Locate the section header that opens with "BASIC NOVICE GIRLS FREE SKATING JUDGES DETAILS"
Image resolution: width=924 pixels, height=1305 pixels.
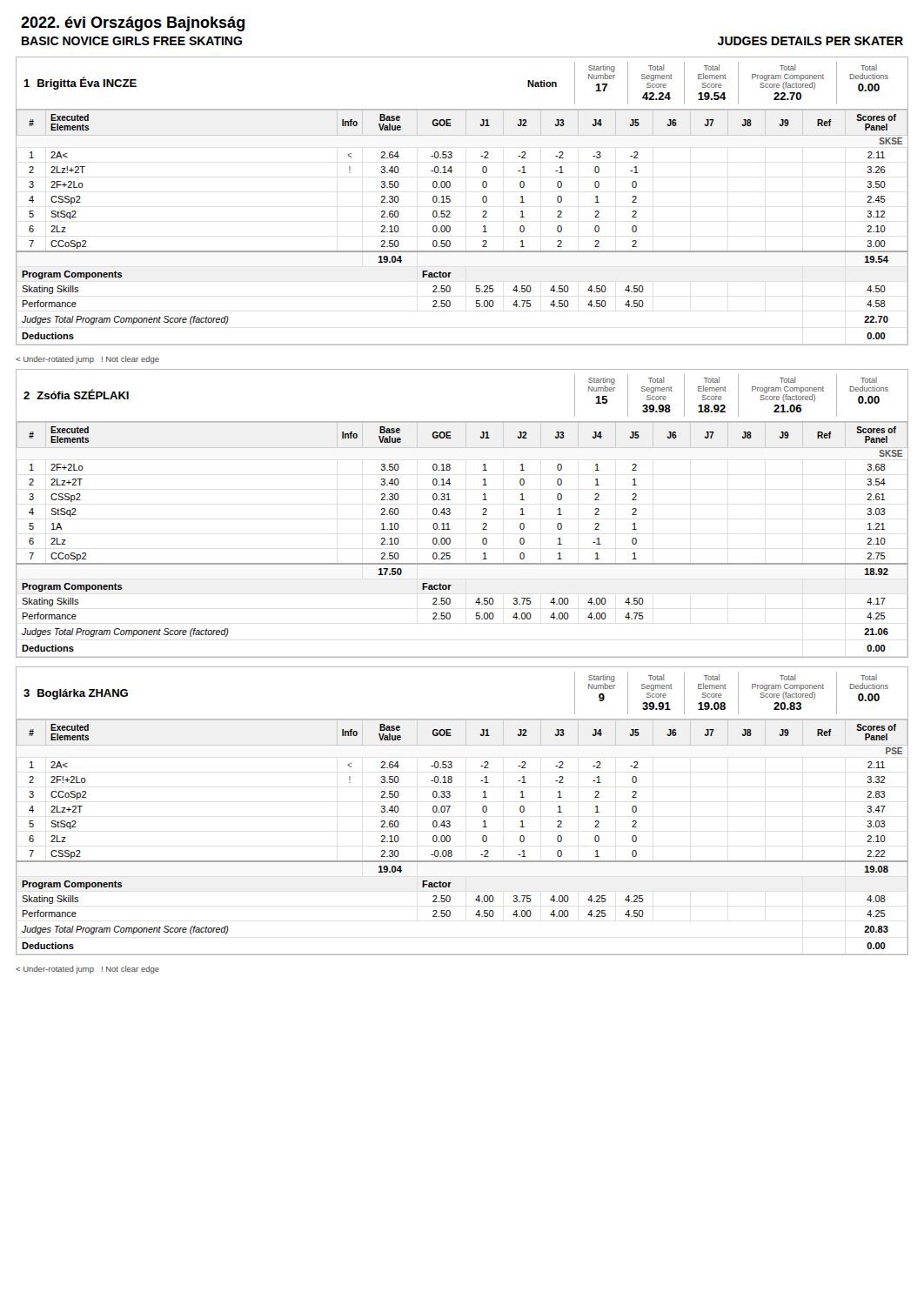(x=129, y=40)
